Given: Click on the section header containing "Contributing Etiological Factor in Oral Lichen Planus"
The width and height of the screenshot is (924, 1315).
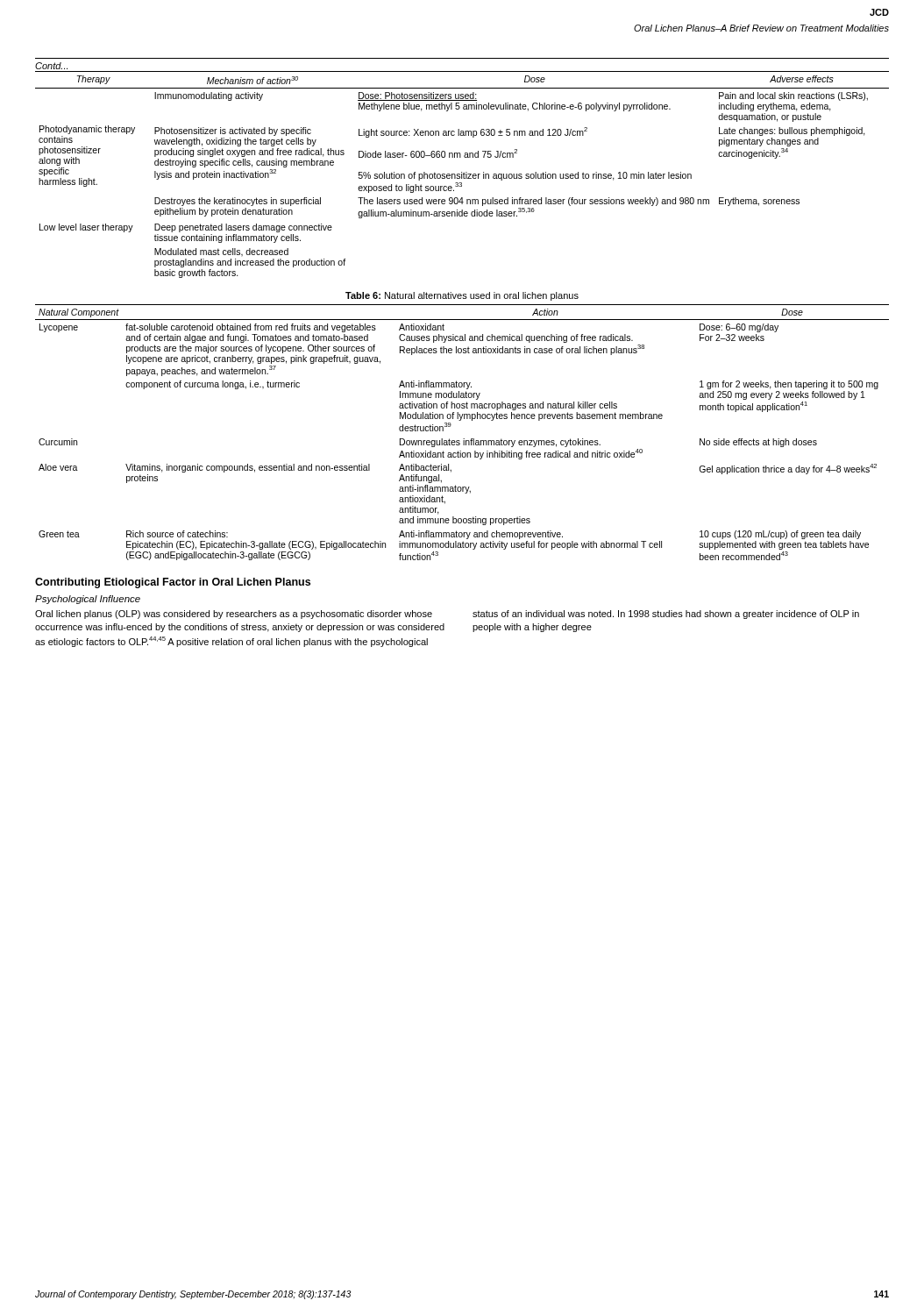Looking at the screenshot, I should pyautogui.click(x=173, y=582).
